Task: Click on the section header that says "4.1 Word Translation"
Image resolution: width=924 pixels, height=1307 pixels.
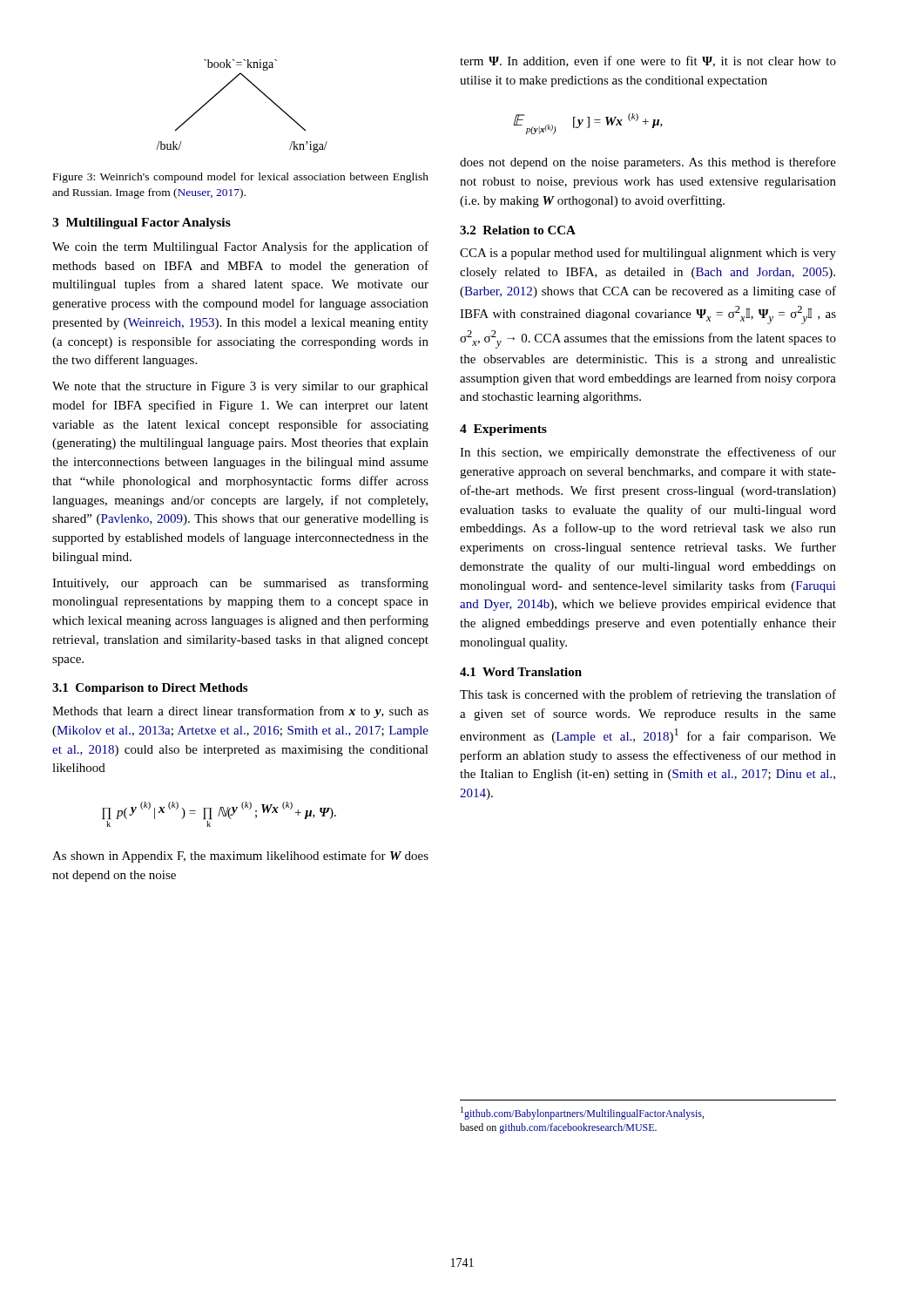Action: pos(521,672)
